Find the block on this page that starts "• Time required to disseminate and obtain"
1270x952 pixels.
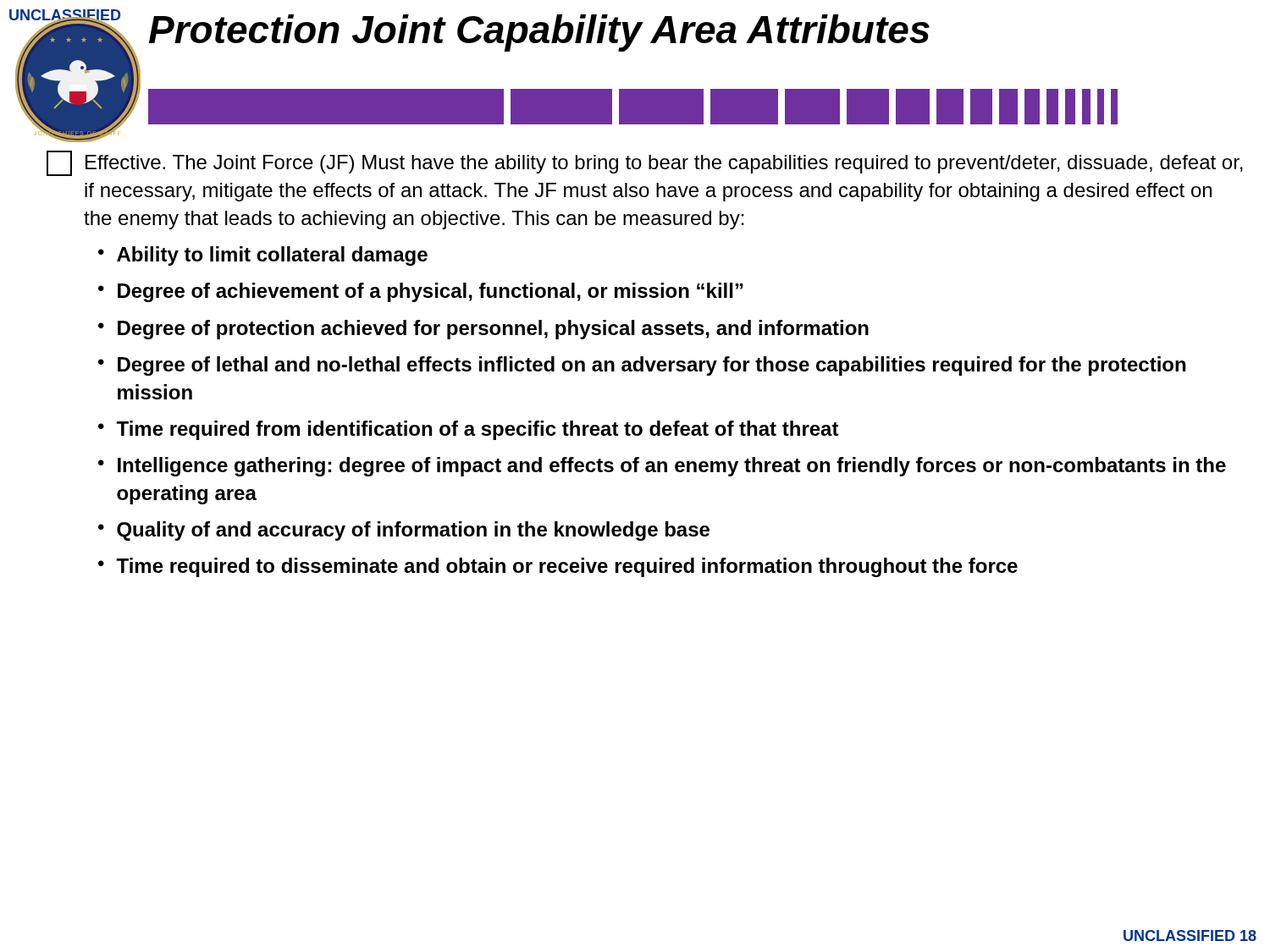tap(558, 566)
